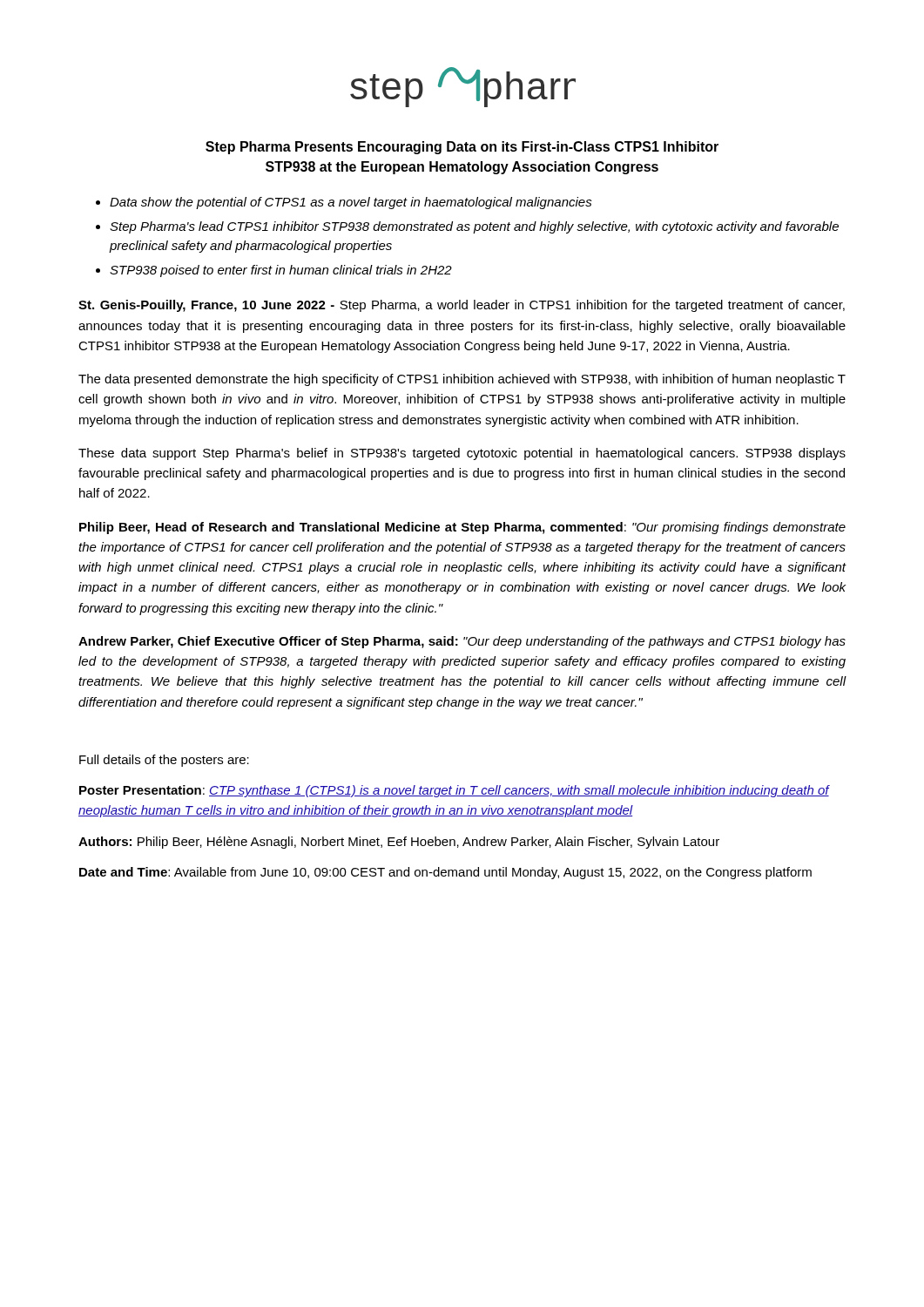924x1307 pixels.
Task: Find the passage starting "The data presented demonstrate the high specificity"
Action: coord(462,399)
